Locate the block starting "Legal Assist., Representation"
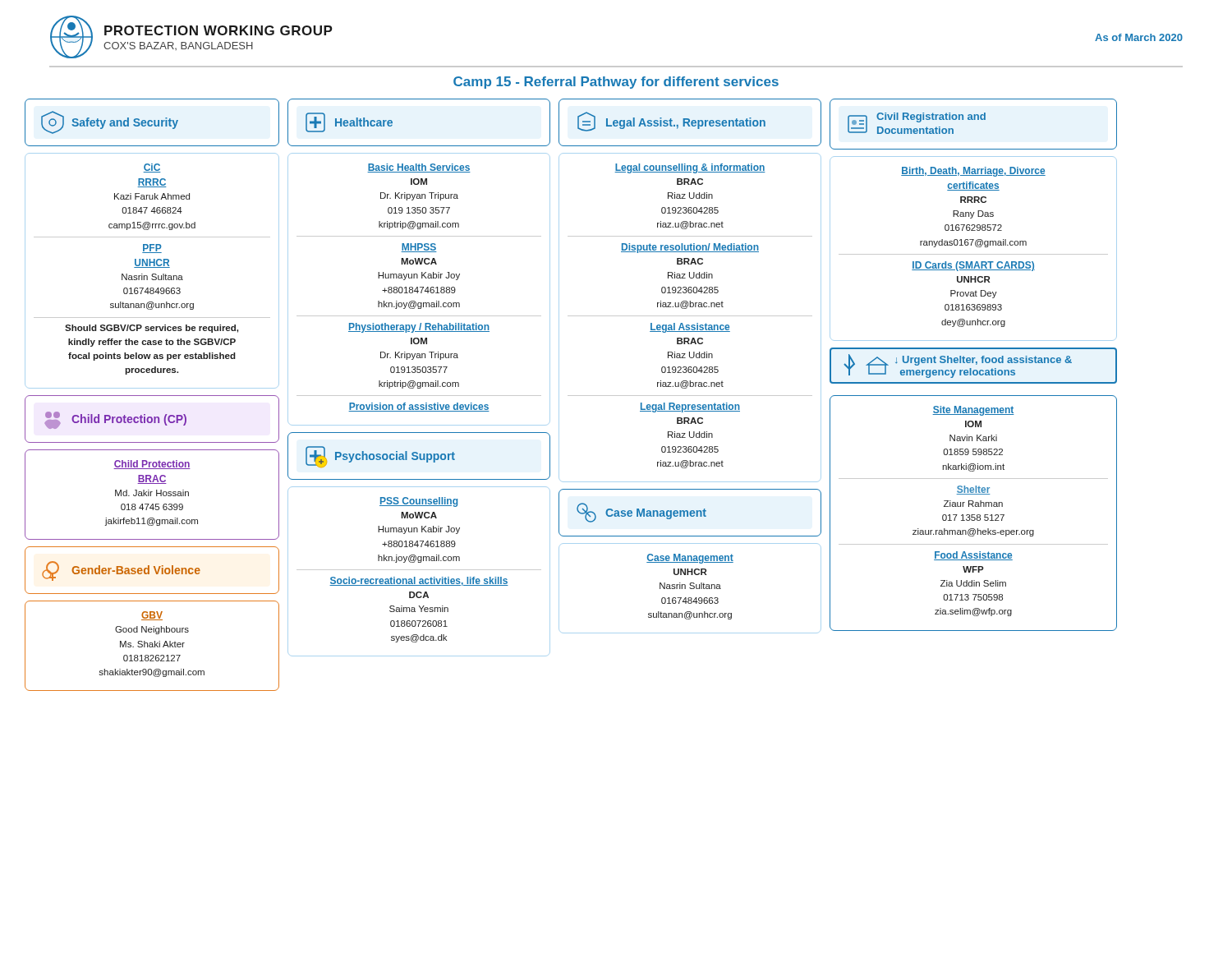 (690, 122)
